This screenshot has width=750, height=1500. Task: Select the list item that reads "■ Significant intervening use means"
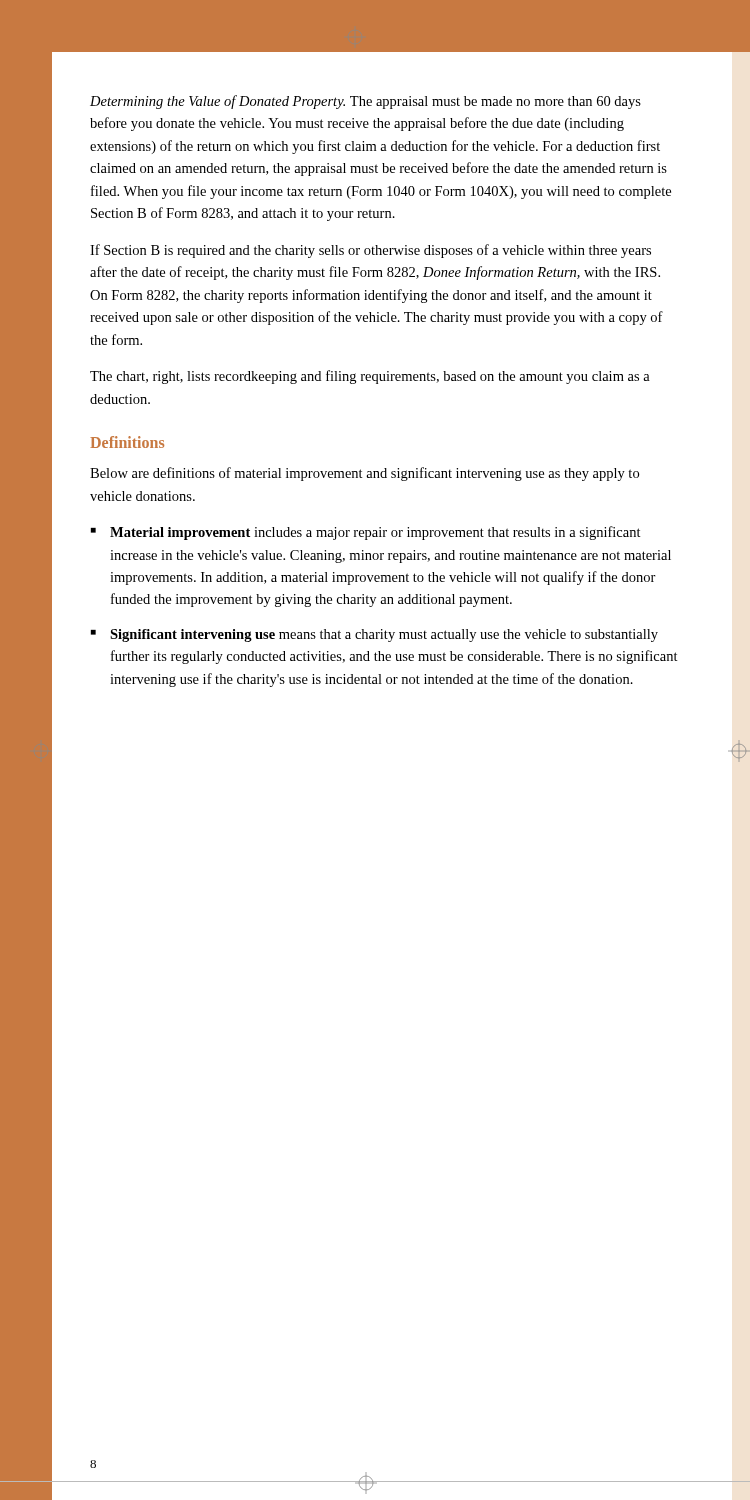385,657
